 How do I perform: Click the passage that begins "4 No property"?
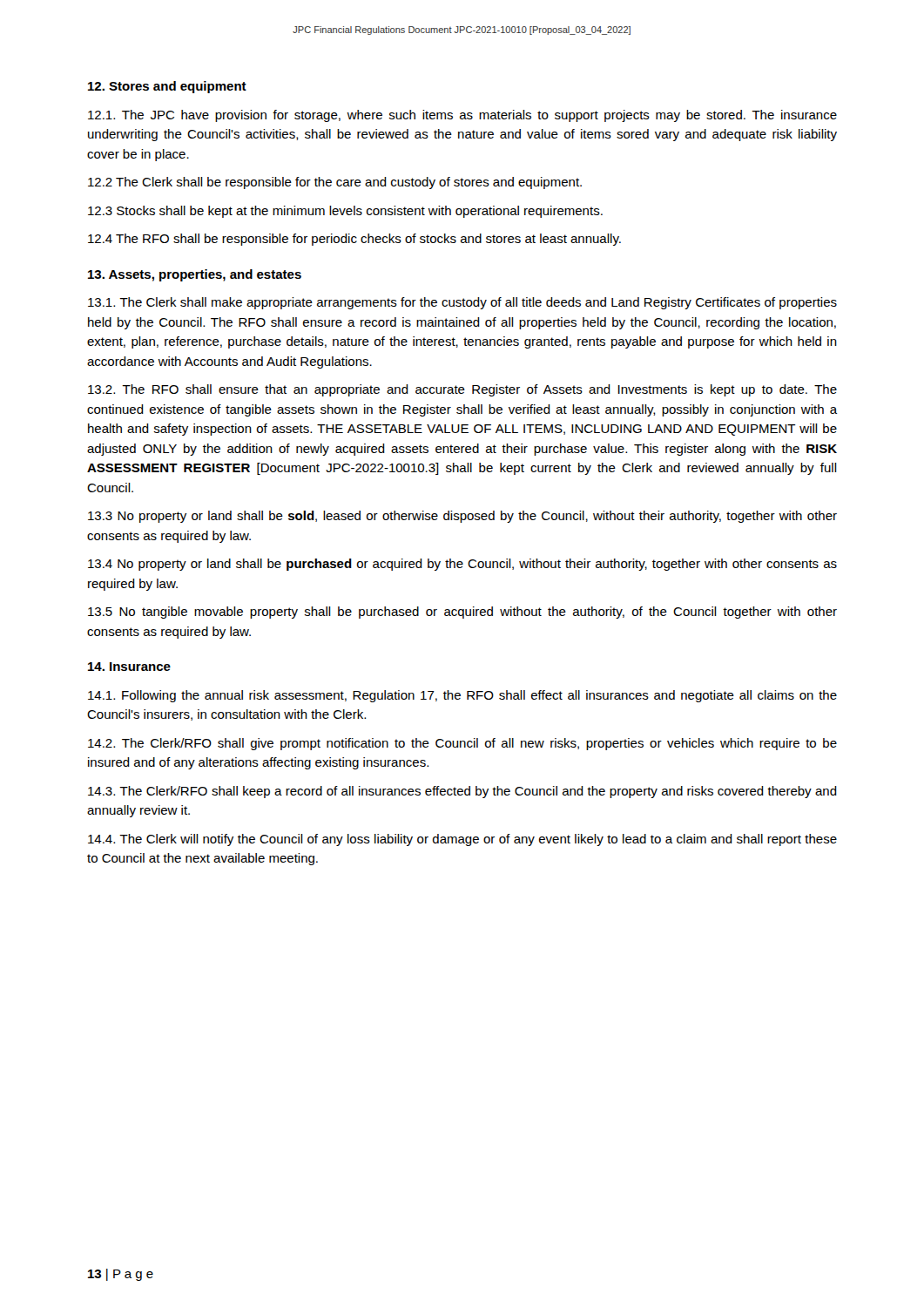coord(462,573)
